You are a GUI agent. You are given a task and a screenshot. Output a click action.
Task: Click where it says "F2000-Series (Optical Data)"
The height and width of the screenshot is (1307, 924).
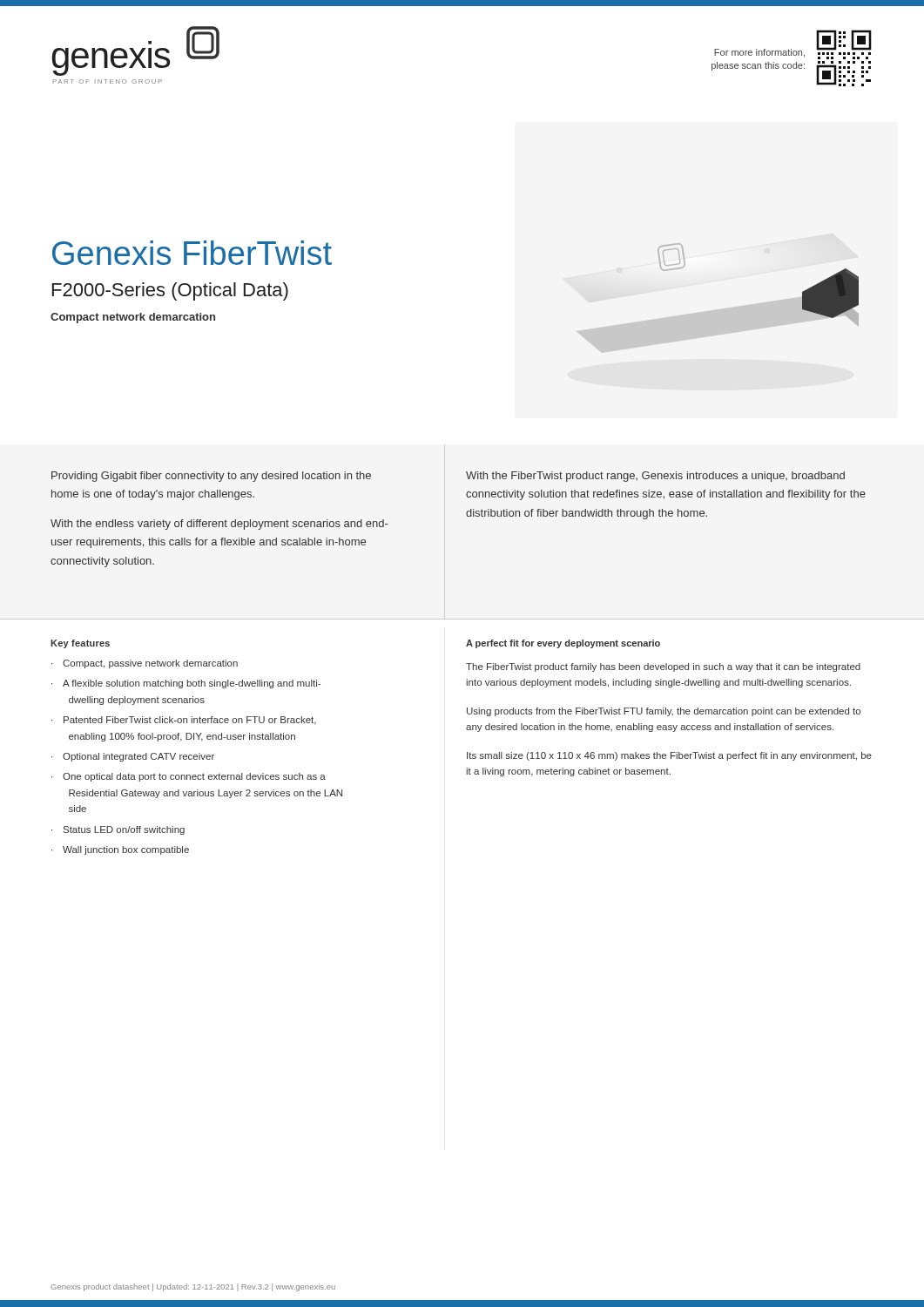(170, 290)
